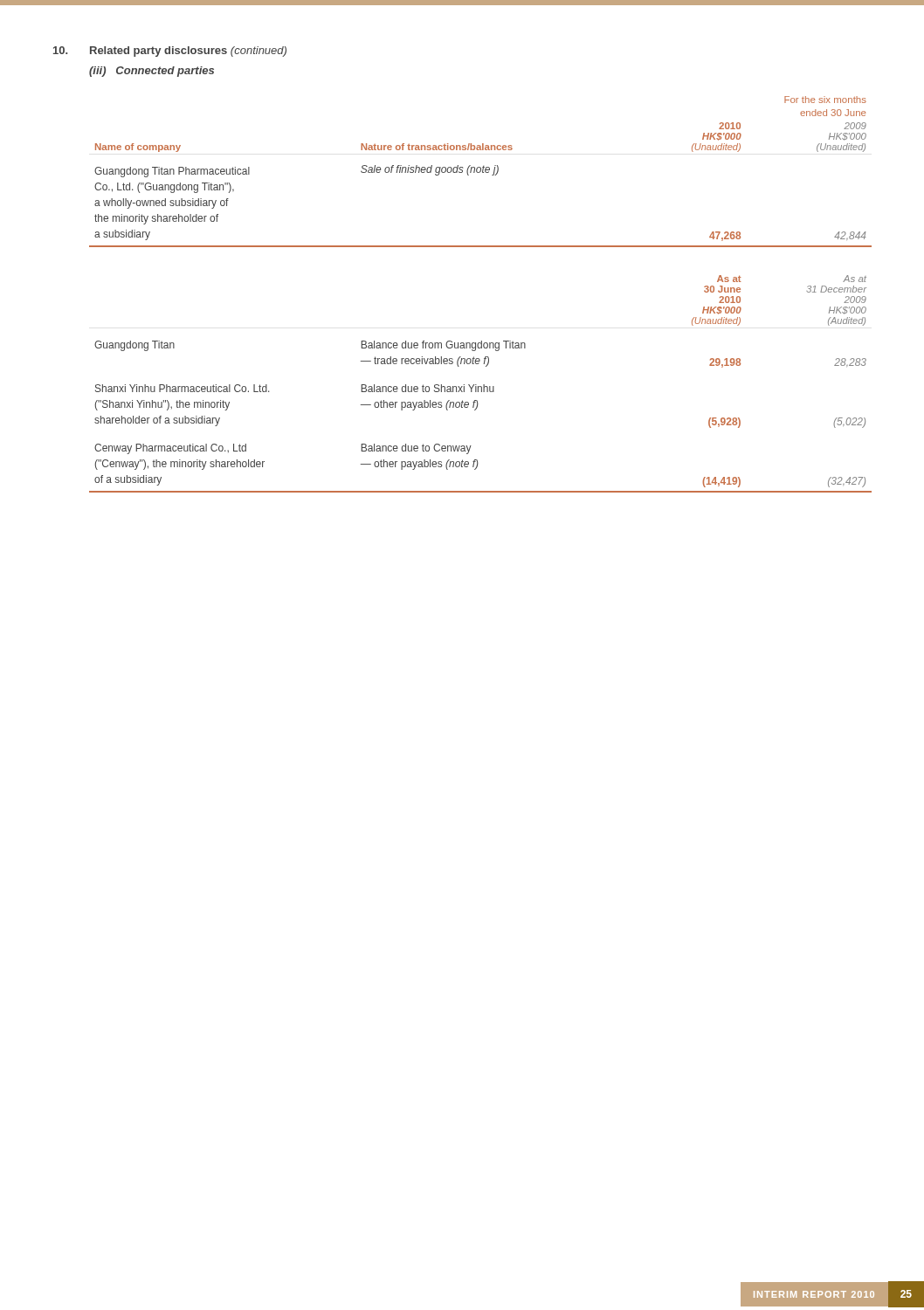
Task: Click on the table containing "As at"
Action: pos(480,382)
